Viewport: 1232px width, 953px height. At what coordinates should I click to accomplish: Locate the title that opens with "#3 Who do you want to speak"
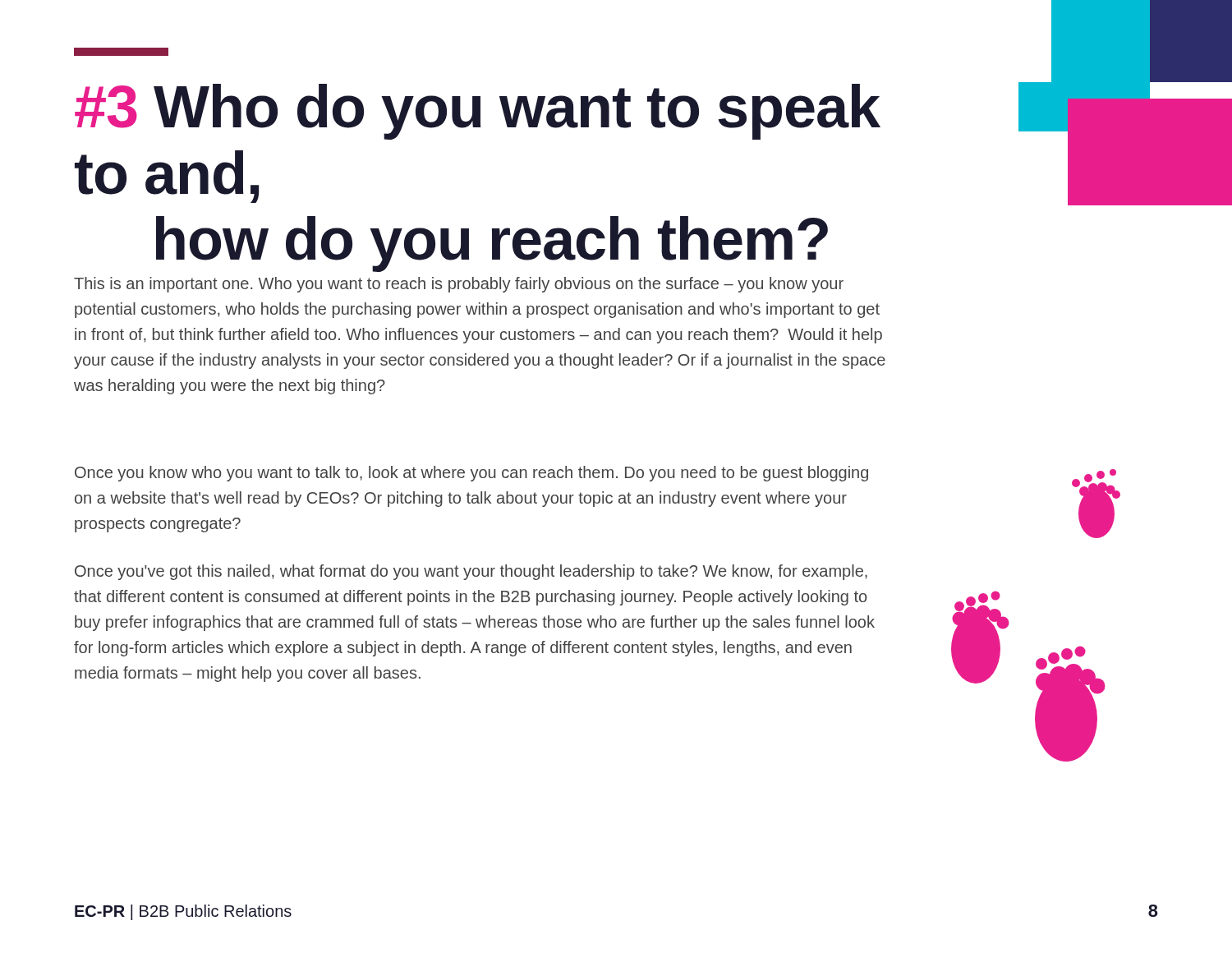[x=478, y=112]
